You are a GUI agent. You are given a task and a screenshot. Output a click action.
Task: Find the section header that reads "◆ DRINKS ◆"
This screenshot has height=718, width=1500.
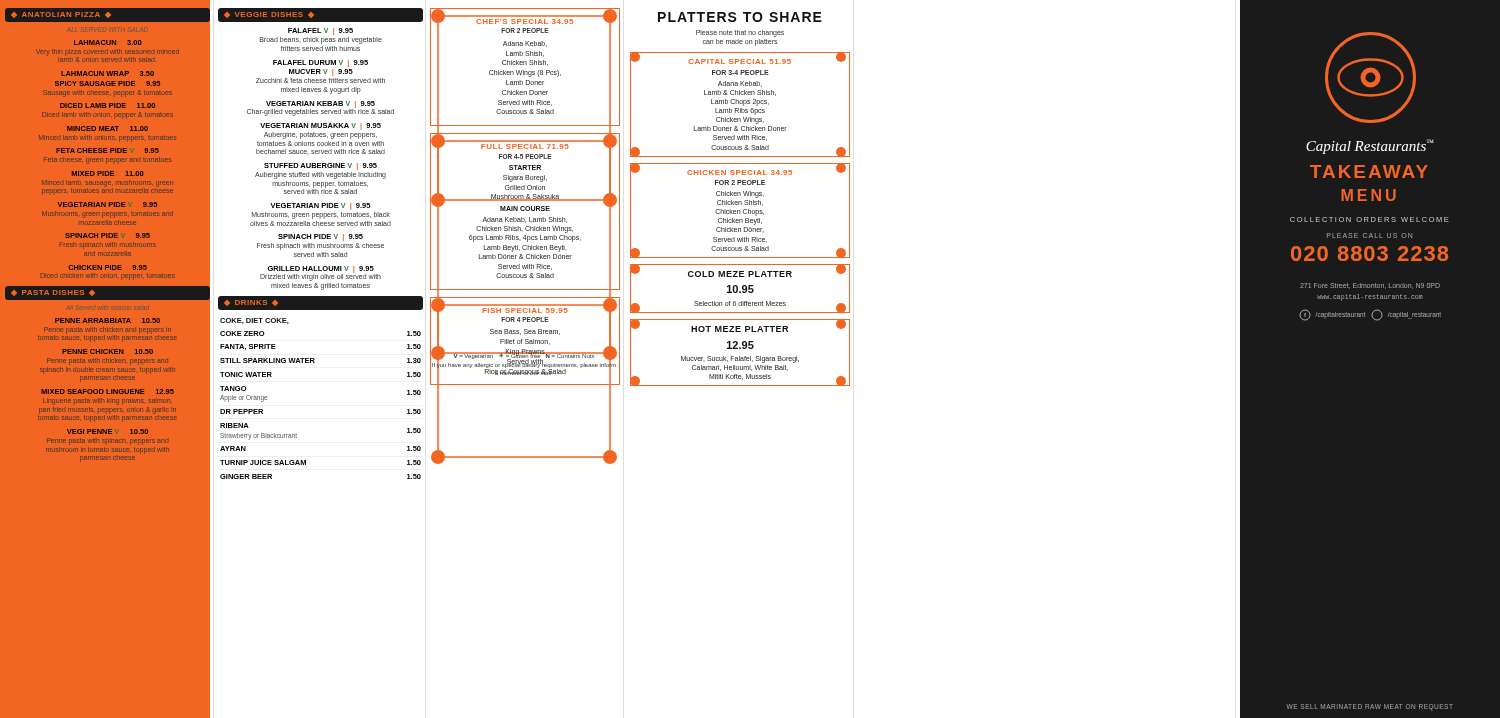[251, 303]
